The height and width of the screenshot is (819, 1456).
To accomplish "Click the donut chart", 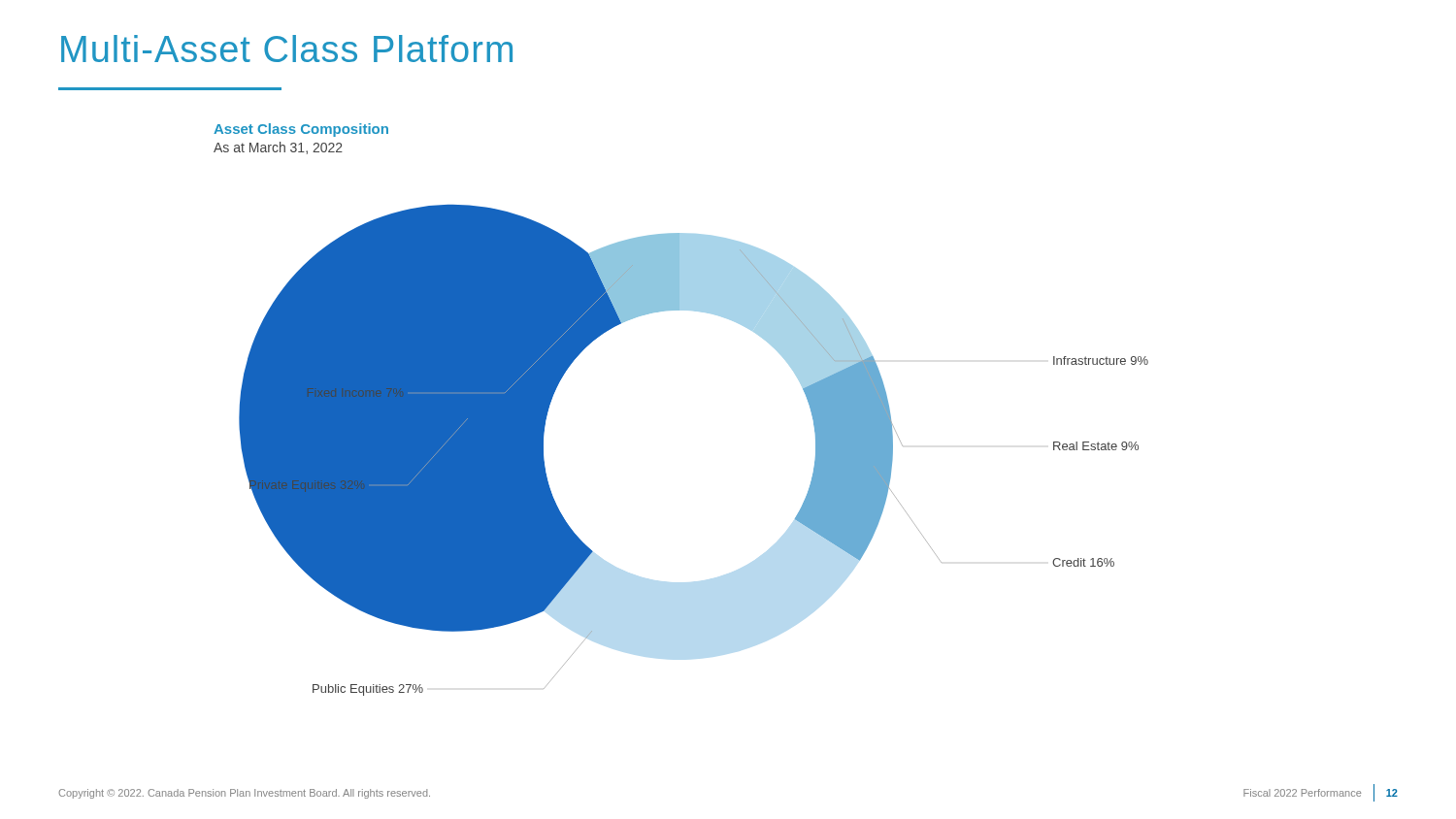I will pos(709,446).
